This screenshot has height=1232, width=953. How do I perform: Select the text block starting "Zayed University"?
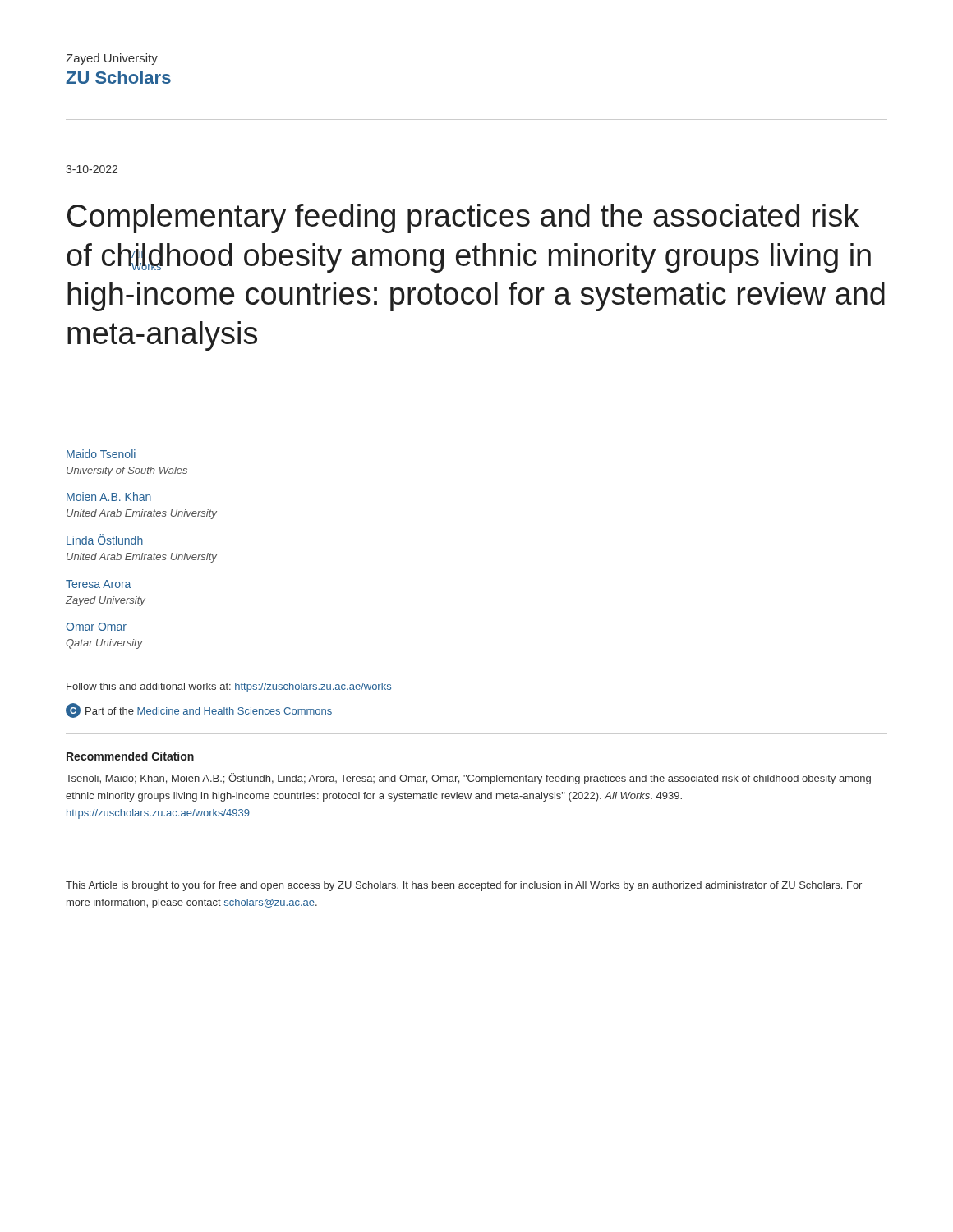point(112,58)
